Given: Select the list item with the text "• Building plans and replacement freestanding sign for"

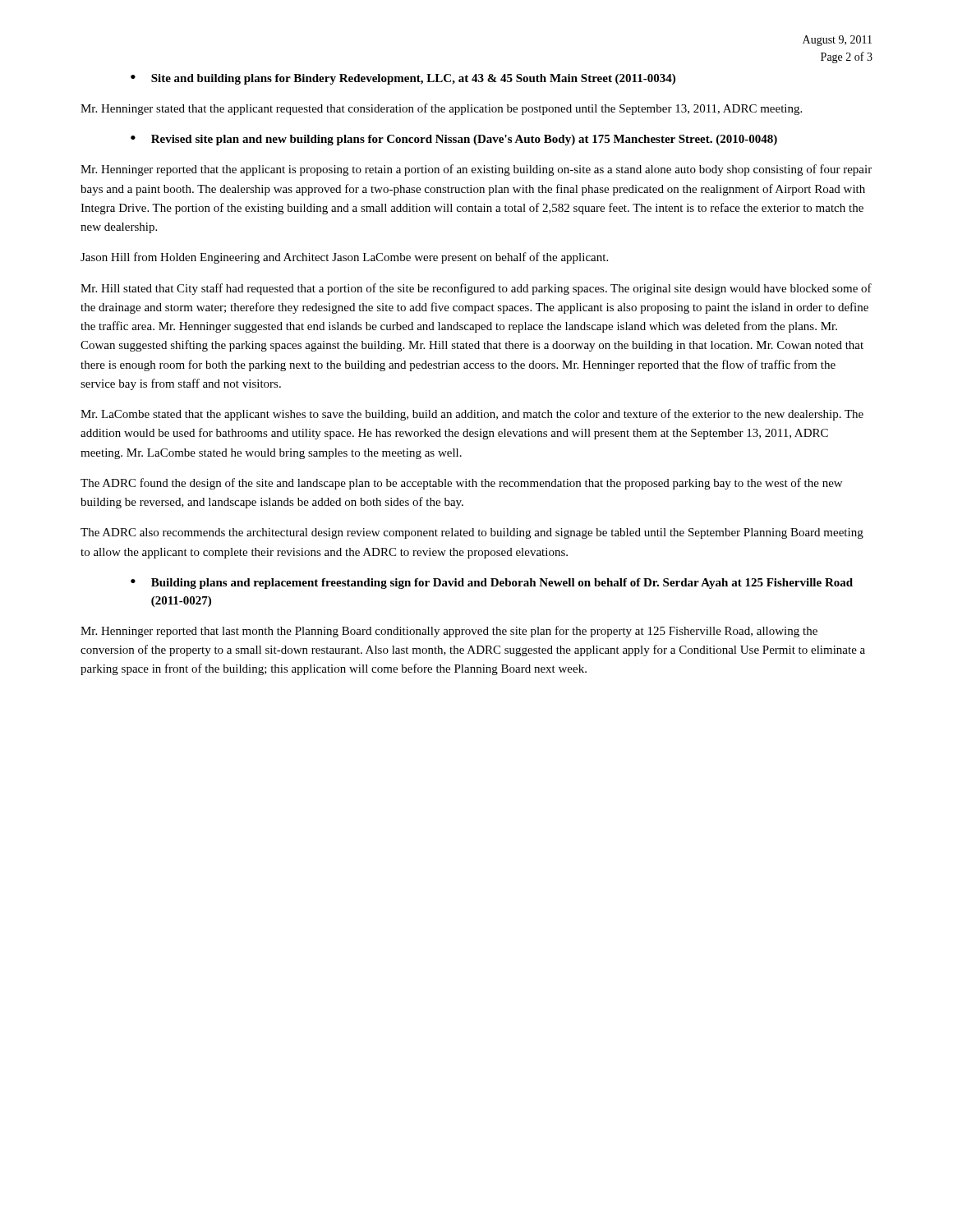Looking at the screenshot, I should point(501,592).
